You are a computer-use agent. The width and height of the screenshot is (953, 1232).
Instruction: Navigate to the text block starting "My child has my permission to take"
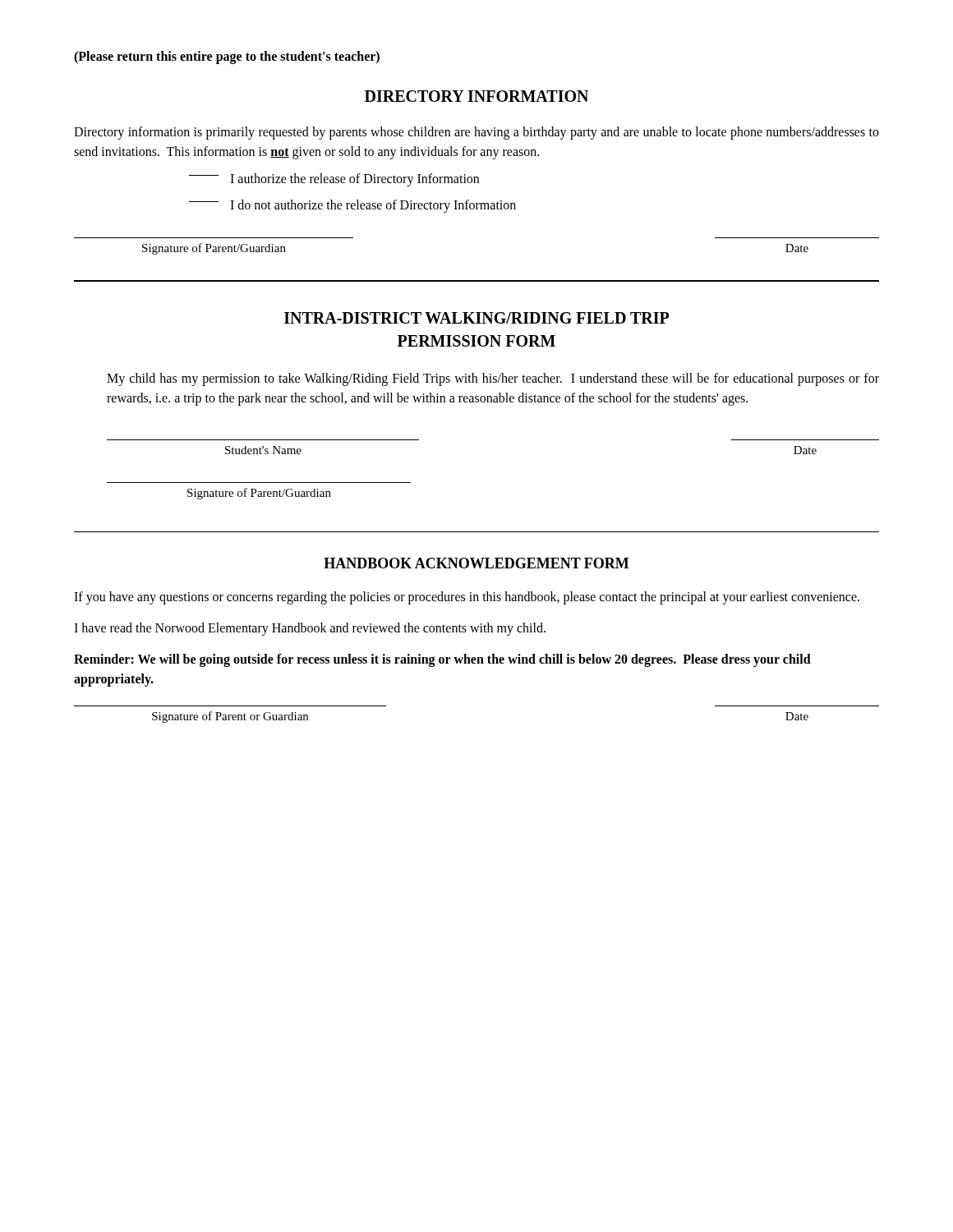coord(493,388)
